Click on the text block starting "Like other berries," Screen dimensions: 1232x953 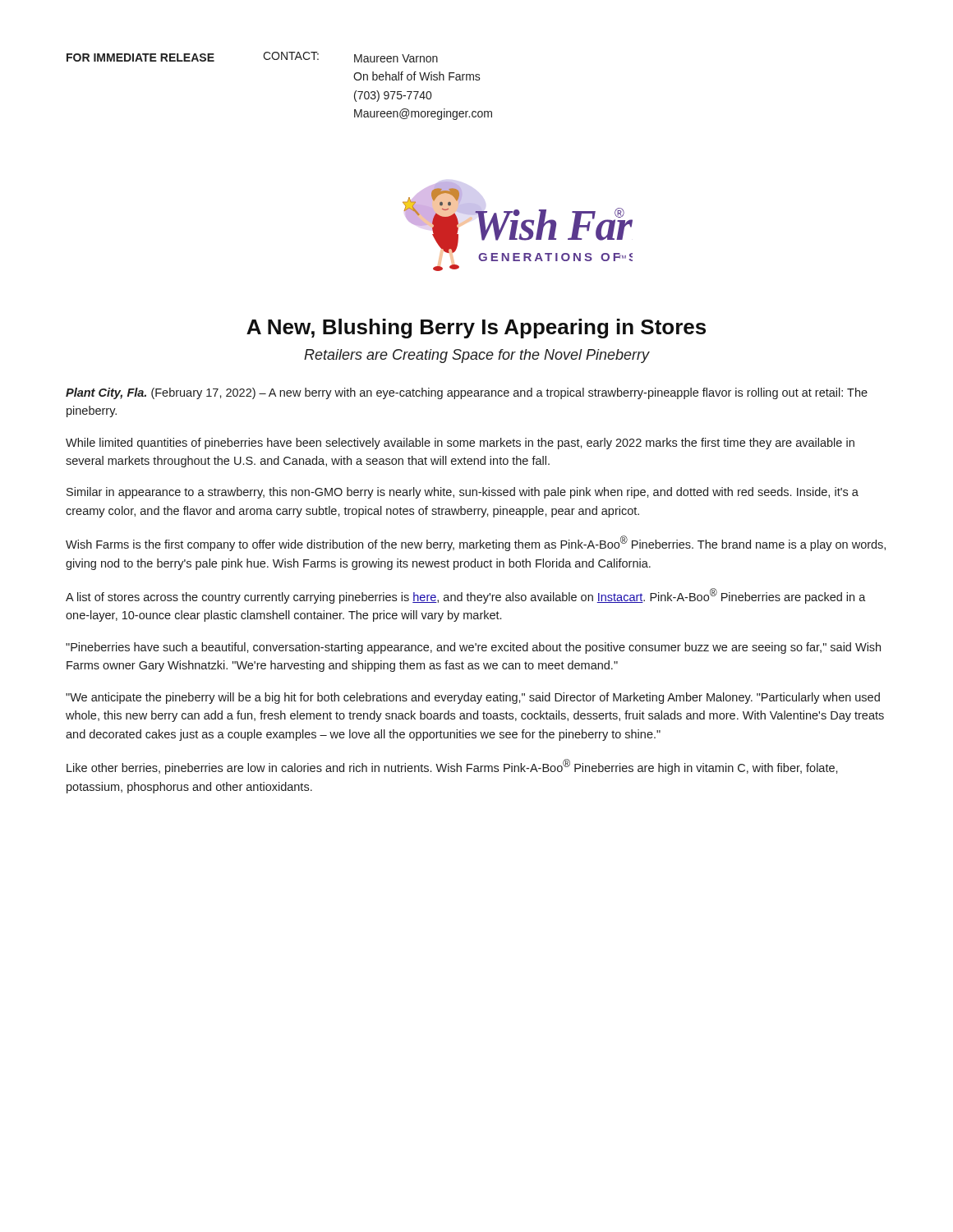[x=452, y=776]
